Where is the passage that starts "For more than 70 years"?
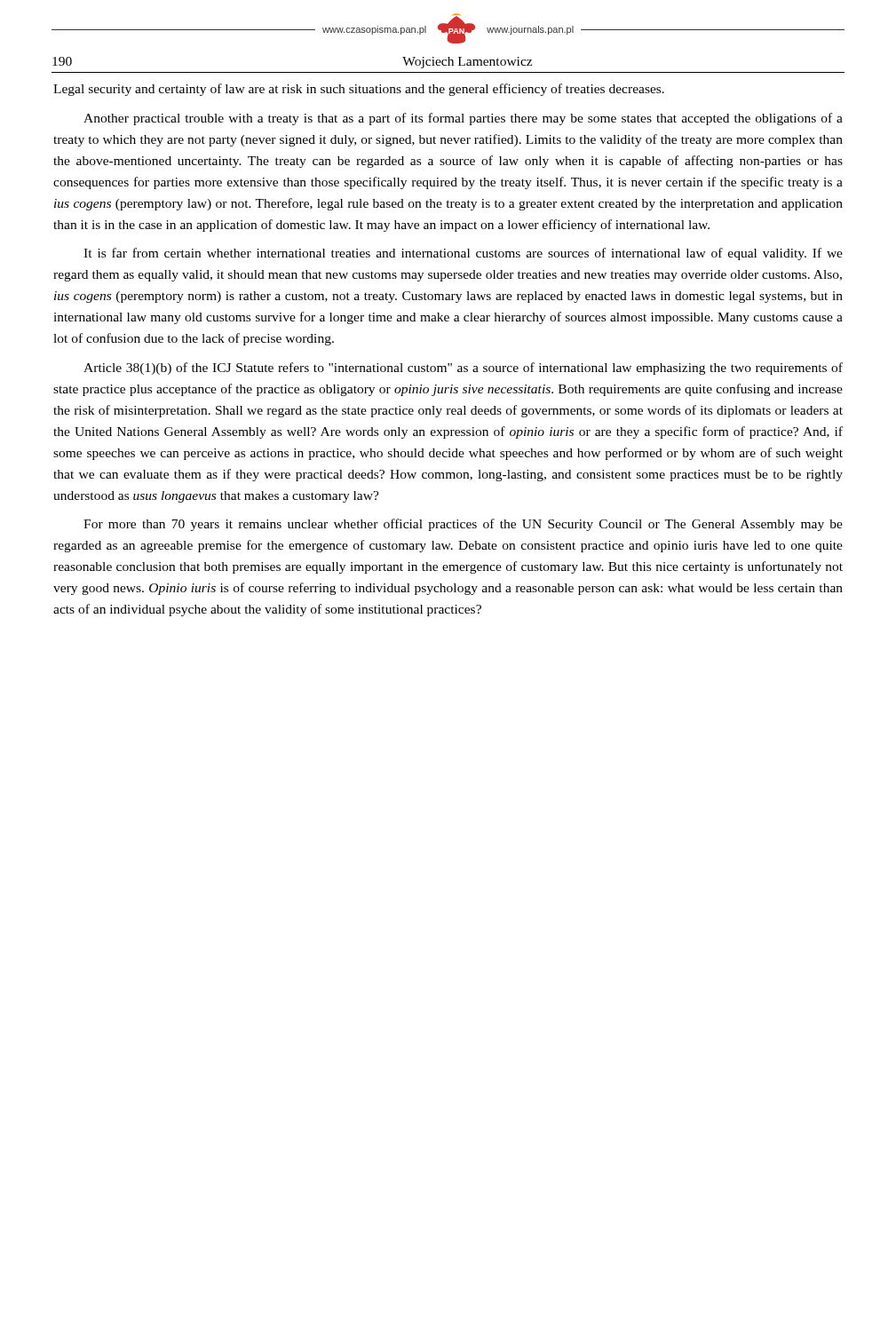896x1332 pixels. click(448, 567)
